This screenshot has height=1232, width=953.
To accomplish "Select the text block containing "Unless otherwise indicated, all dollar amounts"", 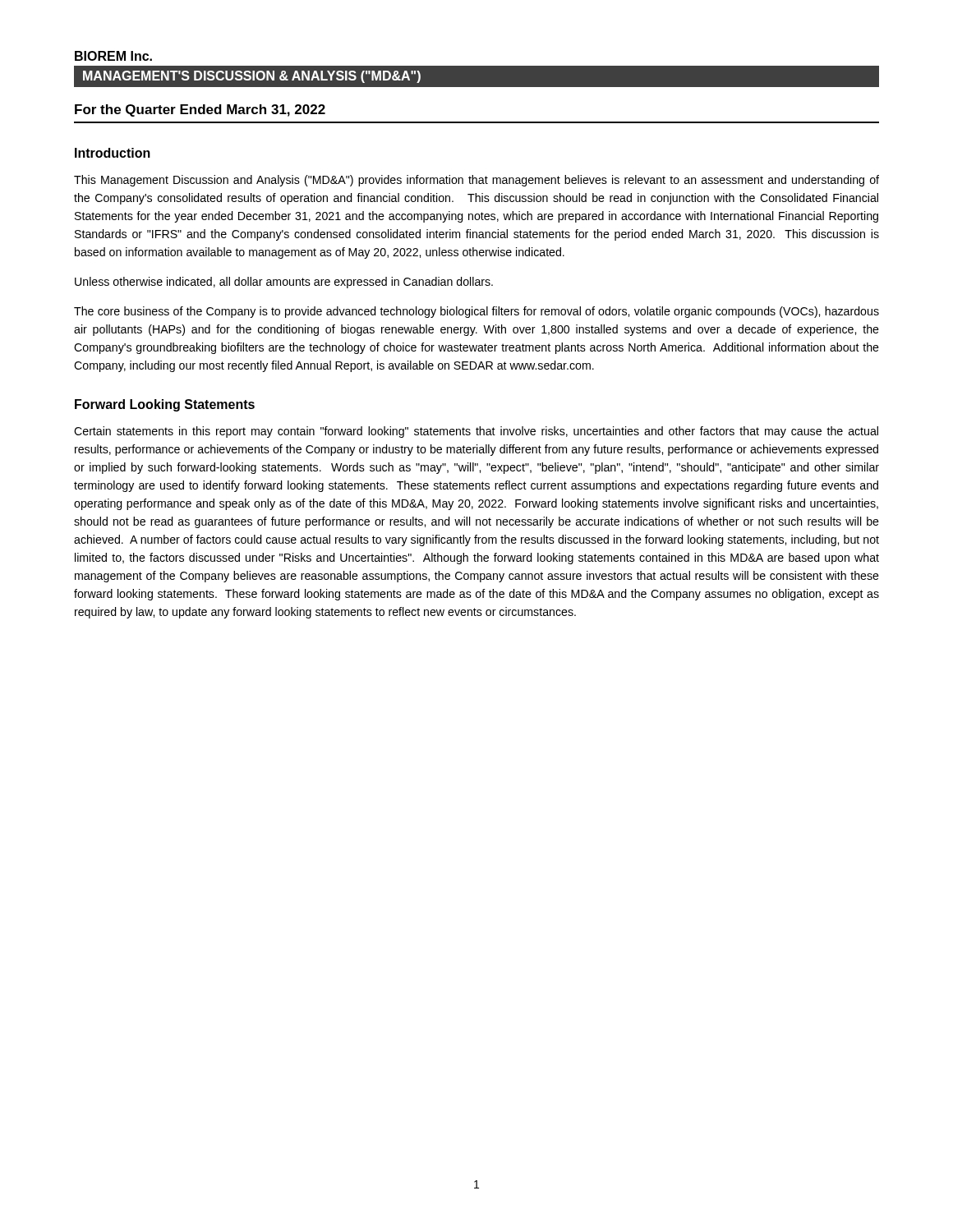I will tap(284, 282).
